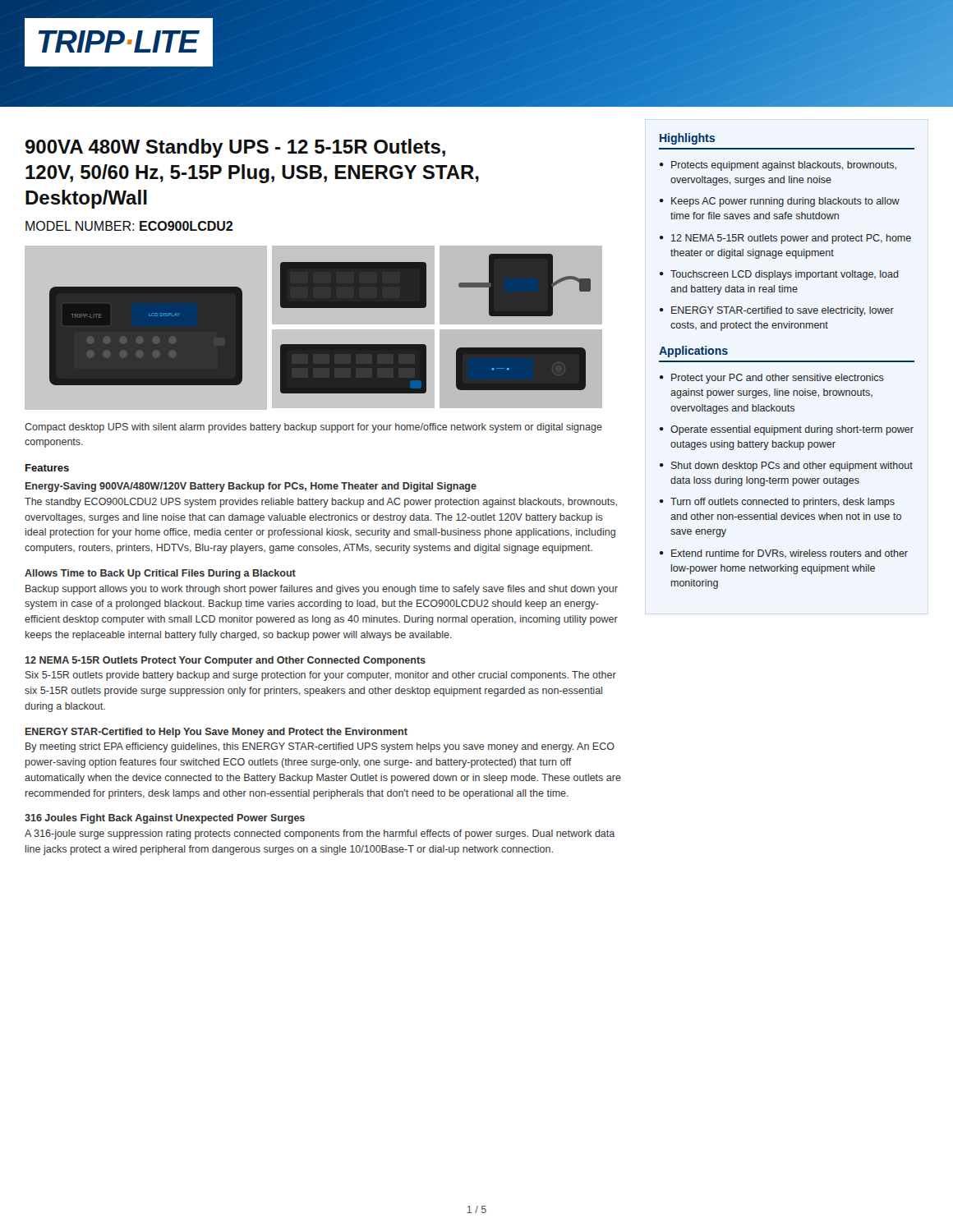Find the region starting "Allows Time to Back"
Viewport: 953px width, 1232px height.
(x=325, y=604)
